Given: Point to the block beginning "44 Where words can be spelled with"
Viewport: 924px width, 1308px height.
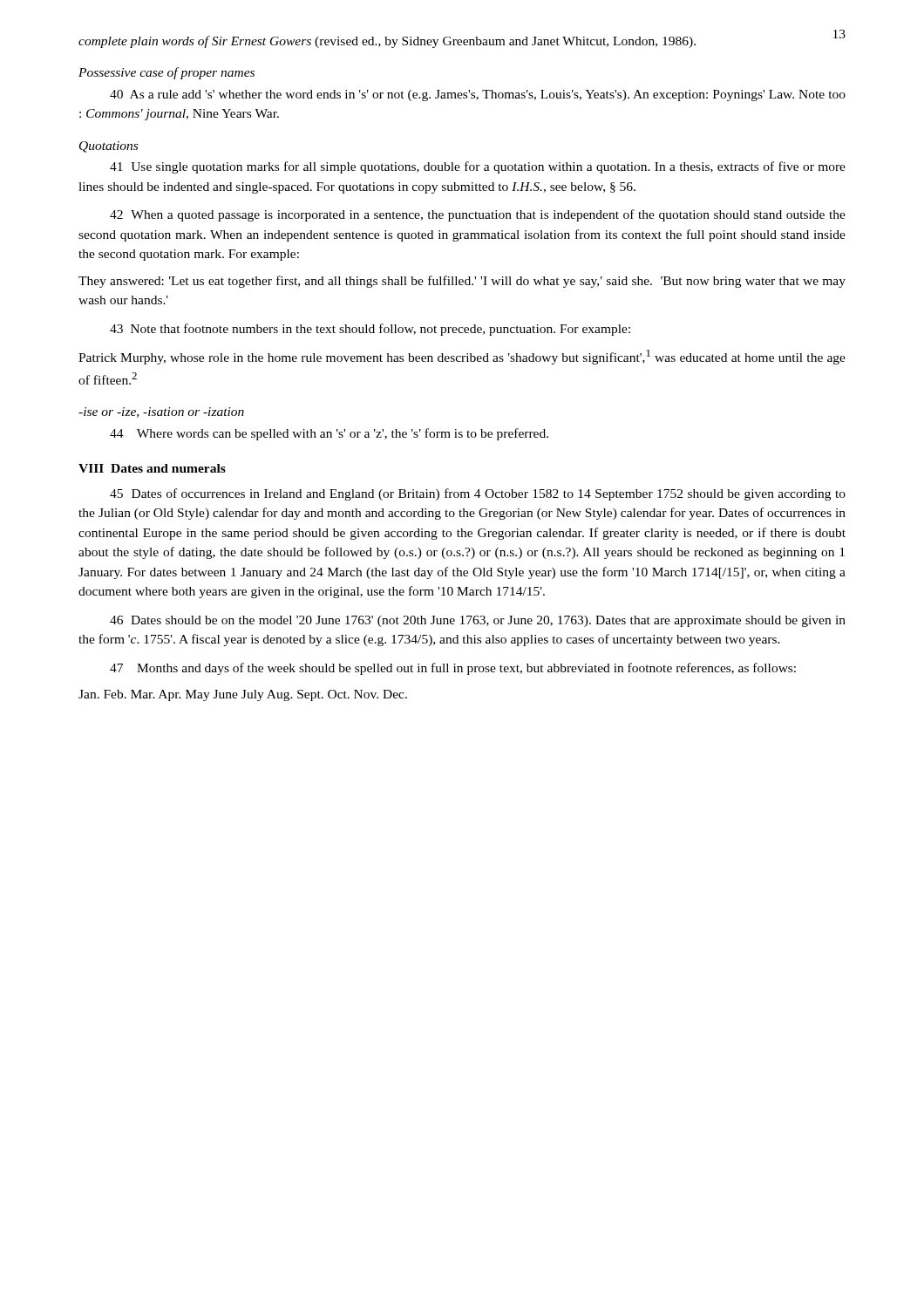Looking at the screenshot, I should click(x=462, y=433).
